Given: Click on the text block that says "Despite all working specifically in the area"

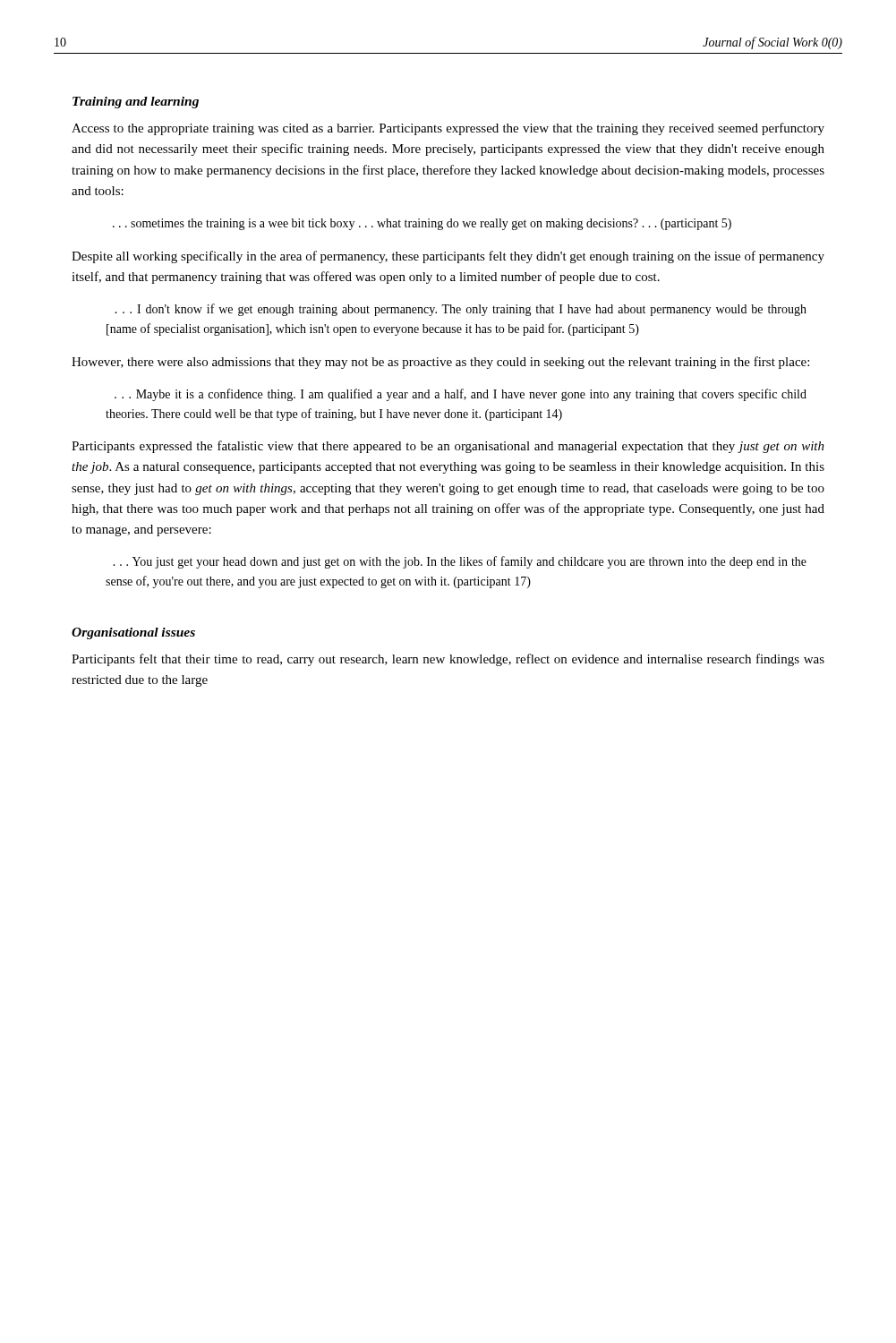Looking at the screenshot, I should coord(448,266).
